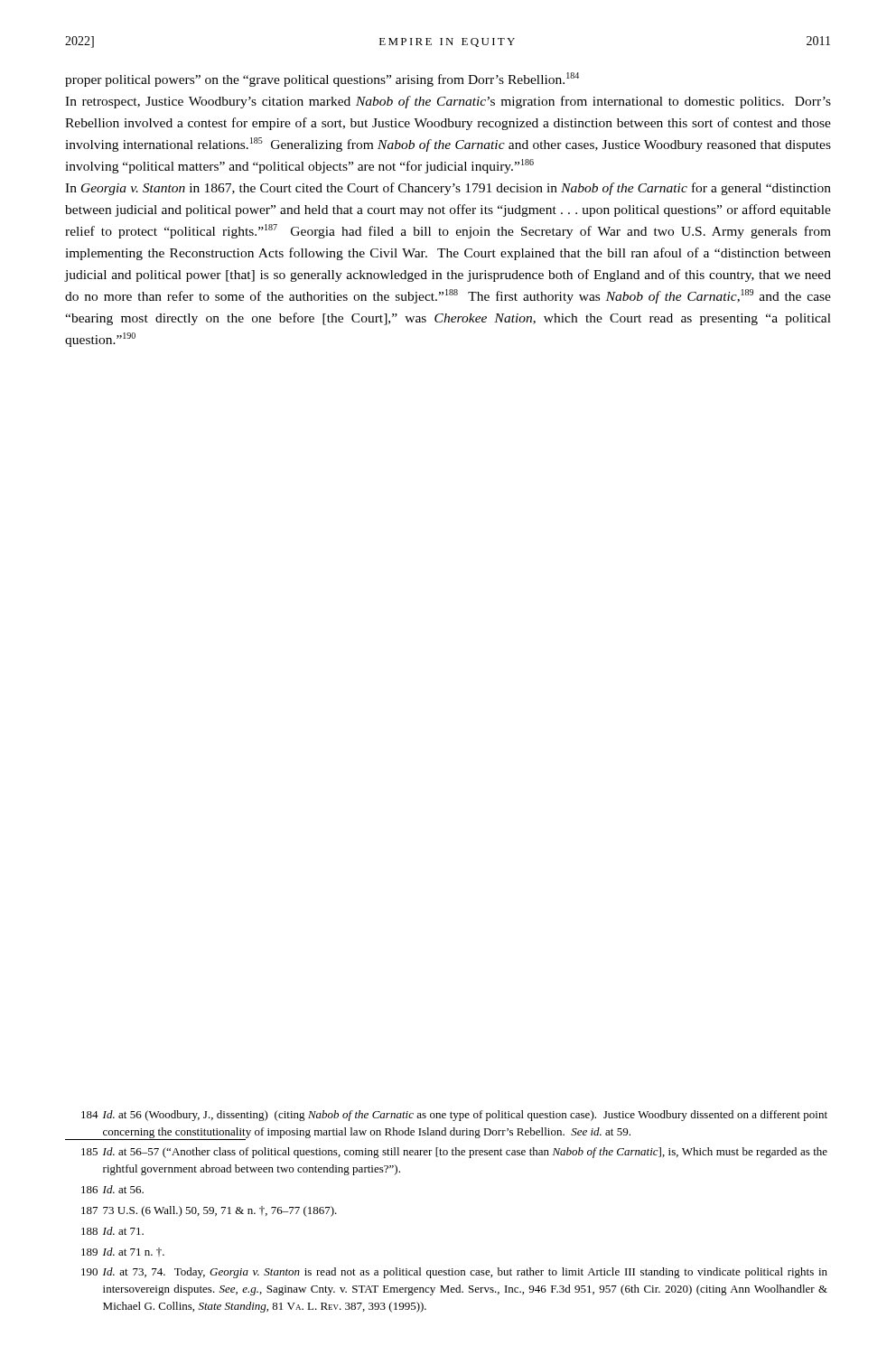This screenshot has width=896, height=1355.
Task: Select the footnote with the text "189Id. at 71 n."
Action: pyautogui.click(x=123, y=1252)
